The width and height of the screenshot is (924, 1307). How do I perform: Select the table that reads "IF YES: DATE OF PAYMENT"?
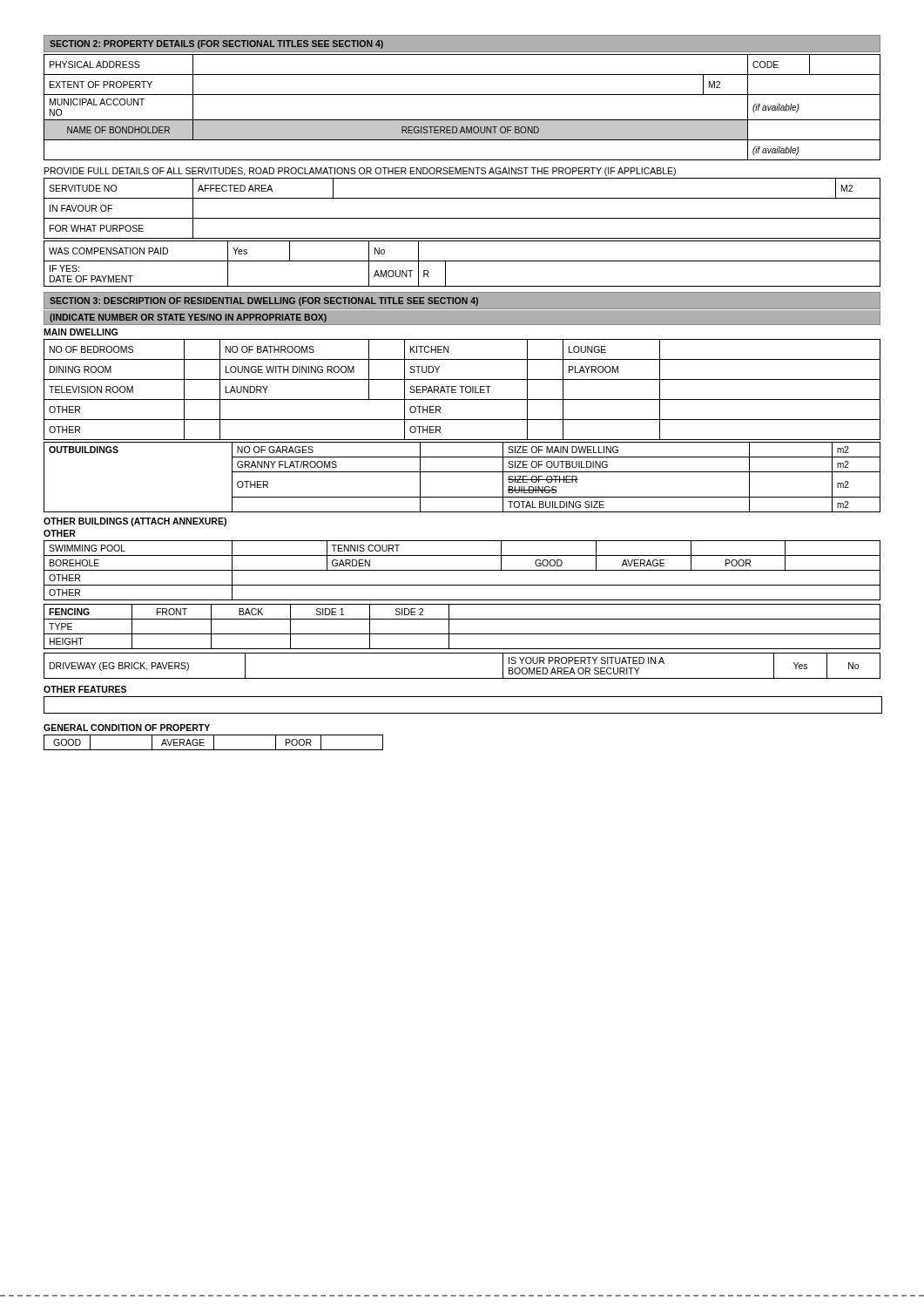click(462, 264)
